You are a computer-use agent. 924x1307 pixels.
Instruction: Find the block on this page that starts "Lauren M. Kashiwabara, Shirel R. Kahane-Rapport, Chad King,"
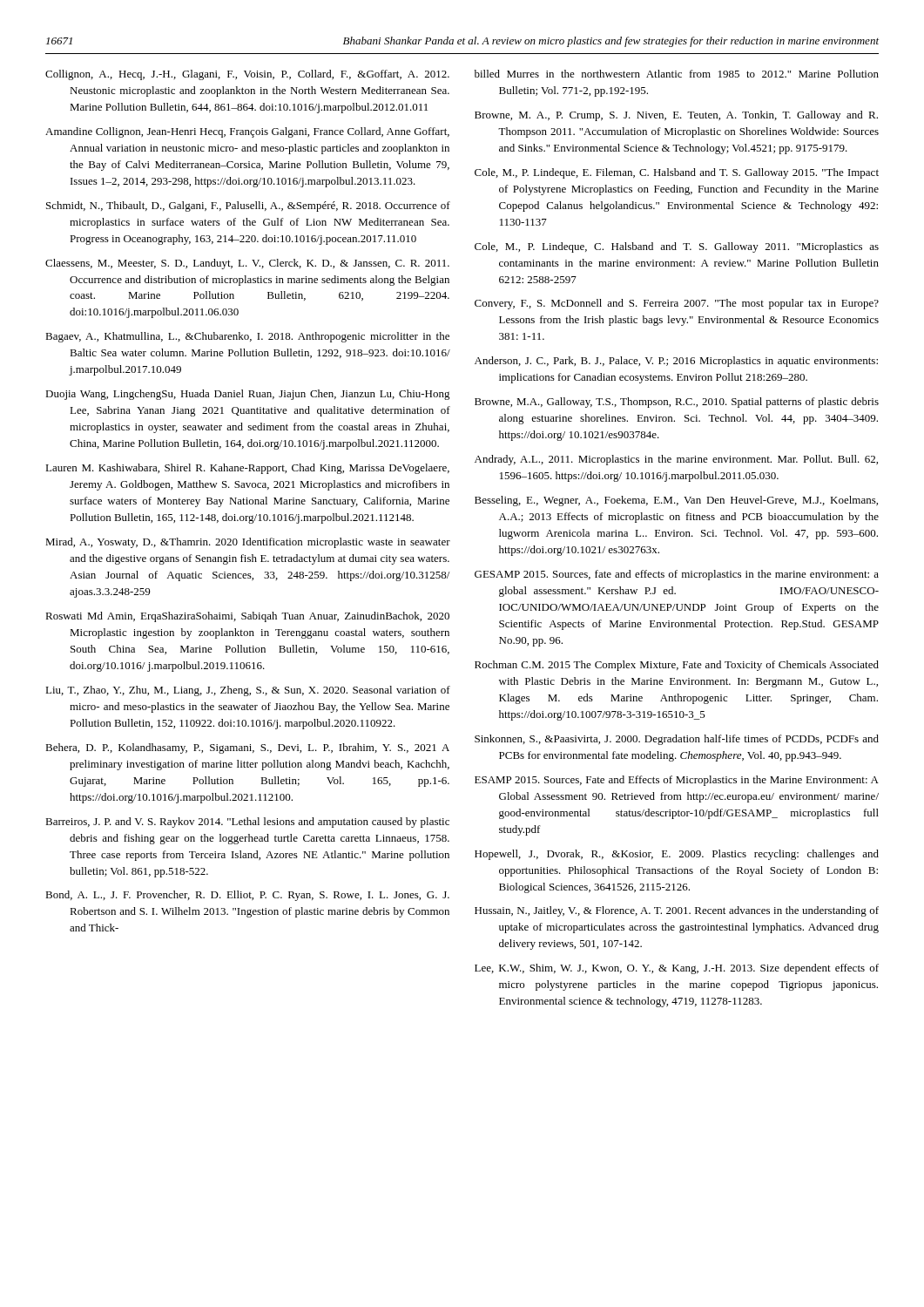pyautogui.click(x=248, y=492)
